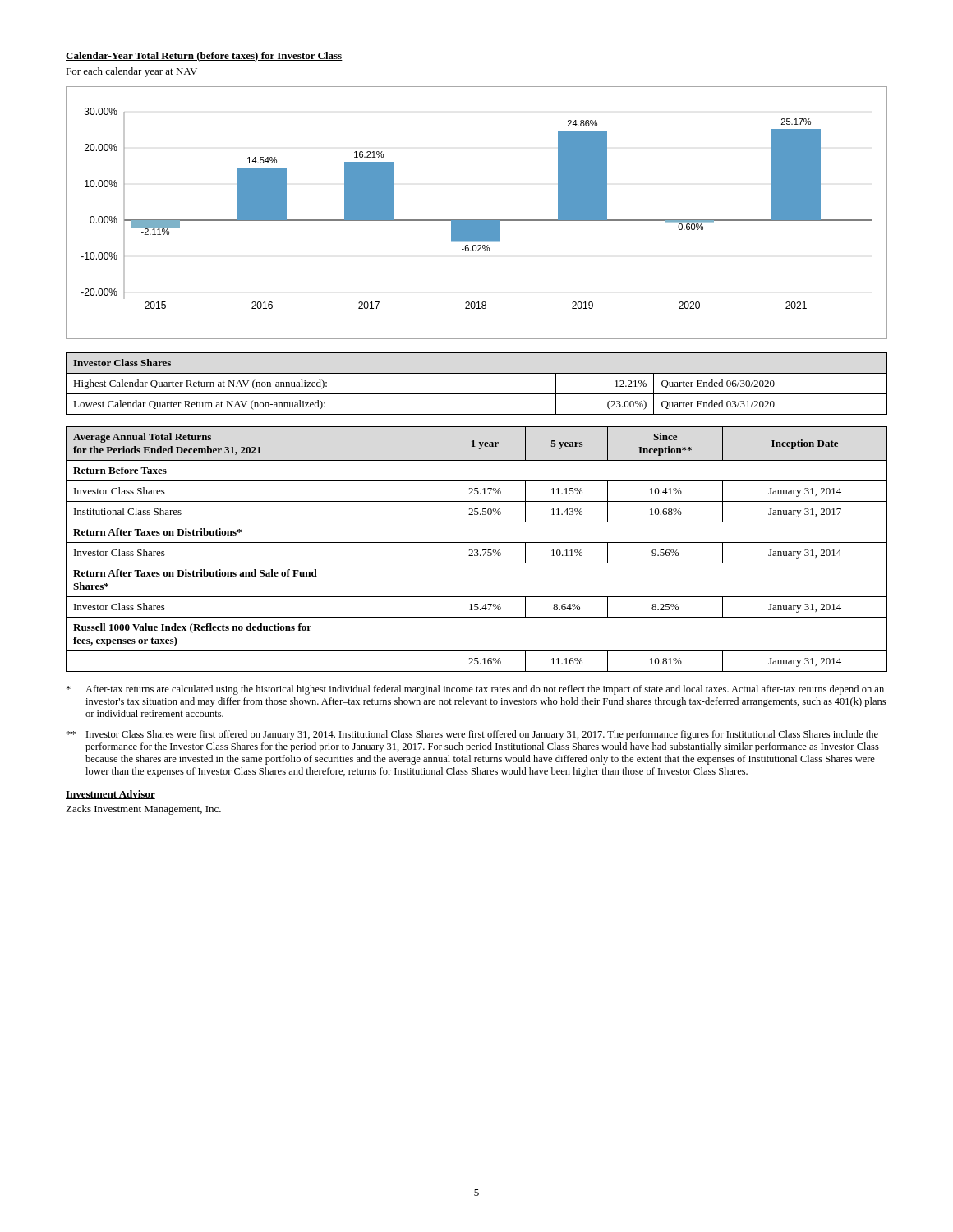Select the block starting "For each calendar year at NAV"
This screenshot has height=1232, width=953.
(x=132, y=71)
